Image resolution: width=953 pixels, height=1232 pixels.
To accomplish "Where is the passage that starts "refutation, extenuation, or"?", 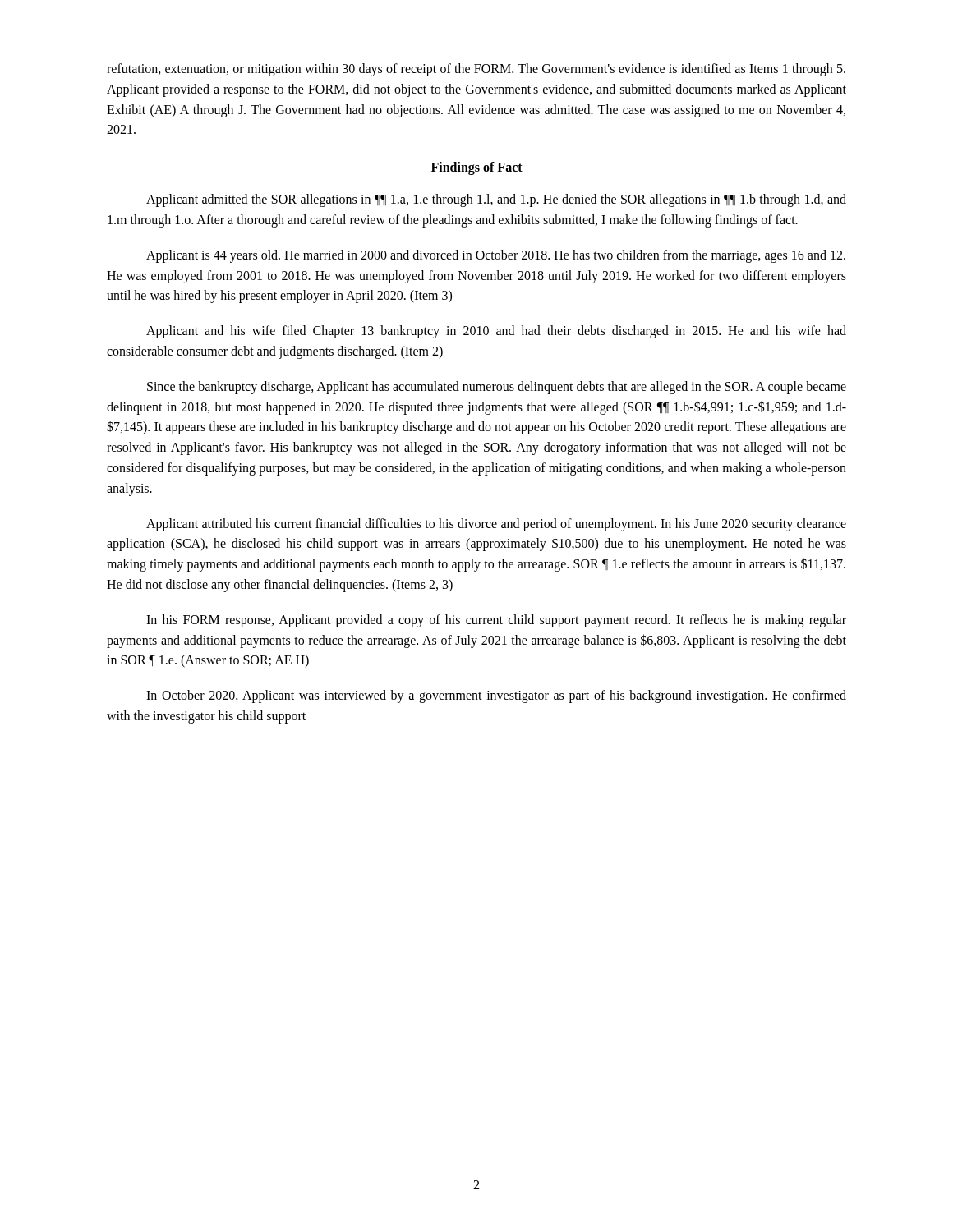I will (x=476, y=99).
